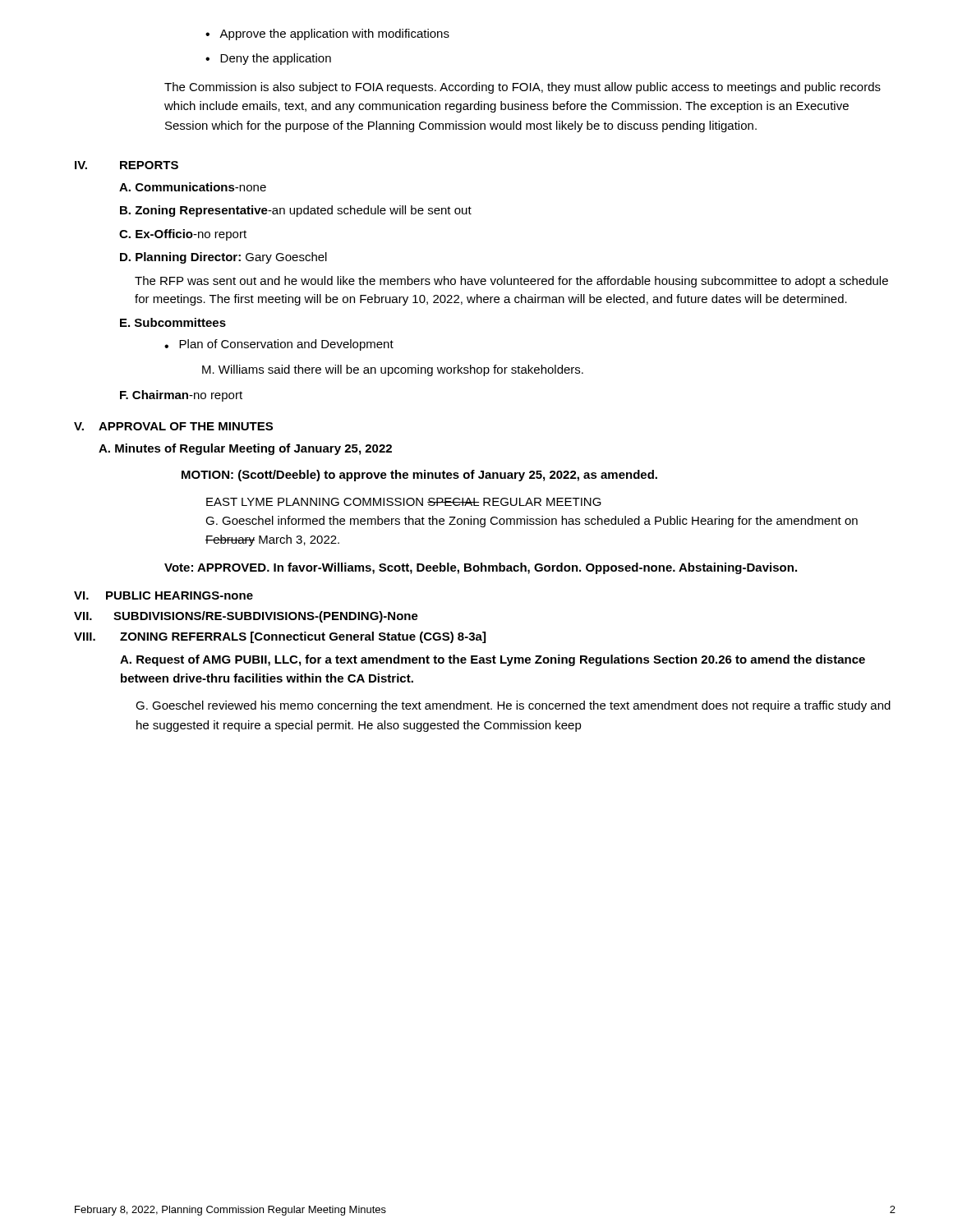Image resolution: width=953 pixels, height=1232 pixels.
Task: Locate the section header with the text "A. Request of AMG PUBII,"
Action: tap(493, 668)
